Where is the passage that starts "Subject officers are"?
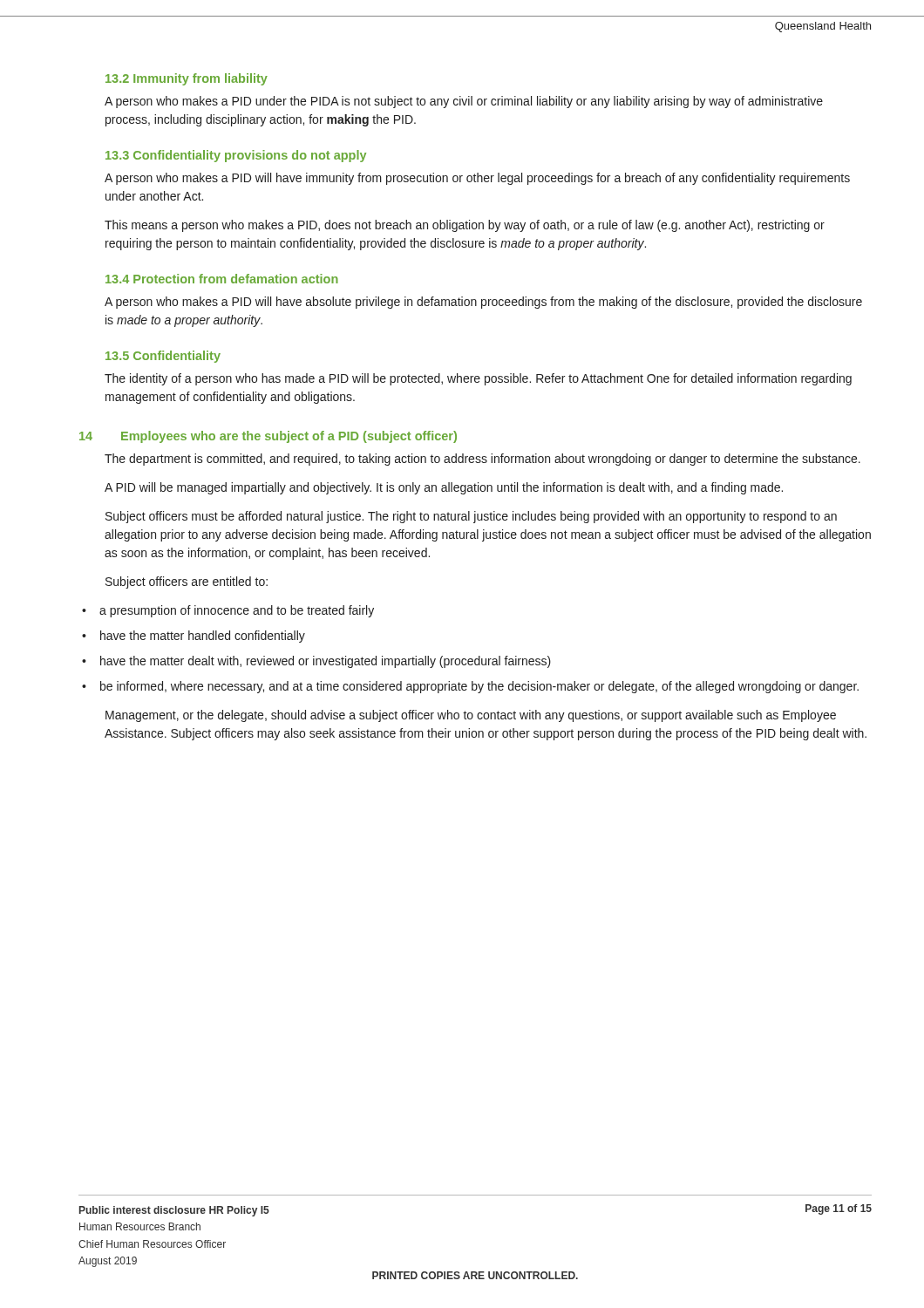924x1308 pixels. point(187,582)
